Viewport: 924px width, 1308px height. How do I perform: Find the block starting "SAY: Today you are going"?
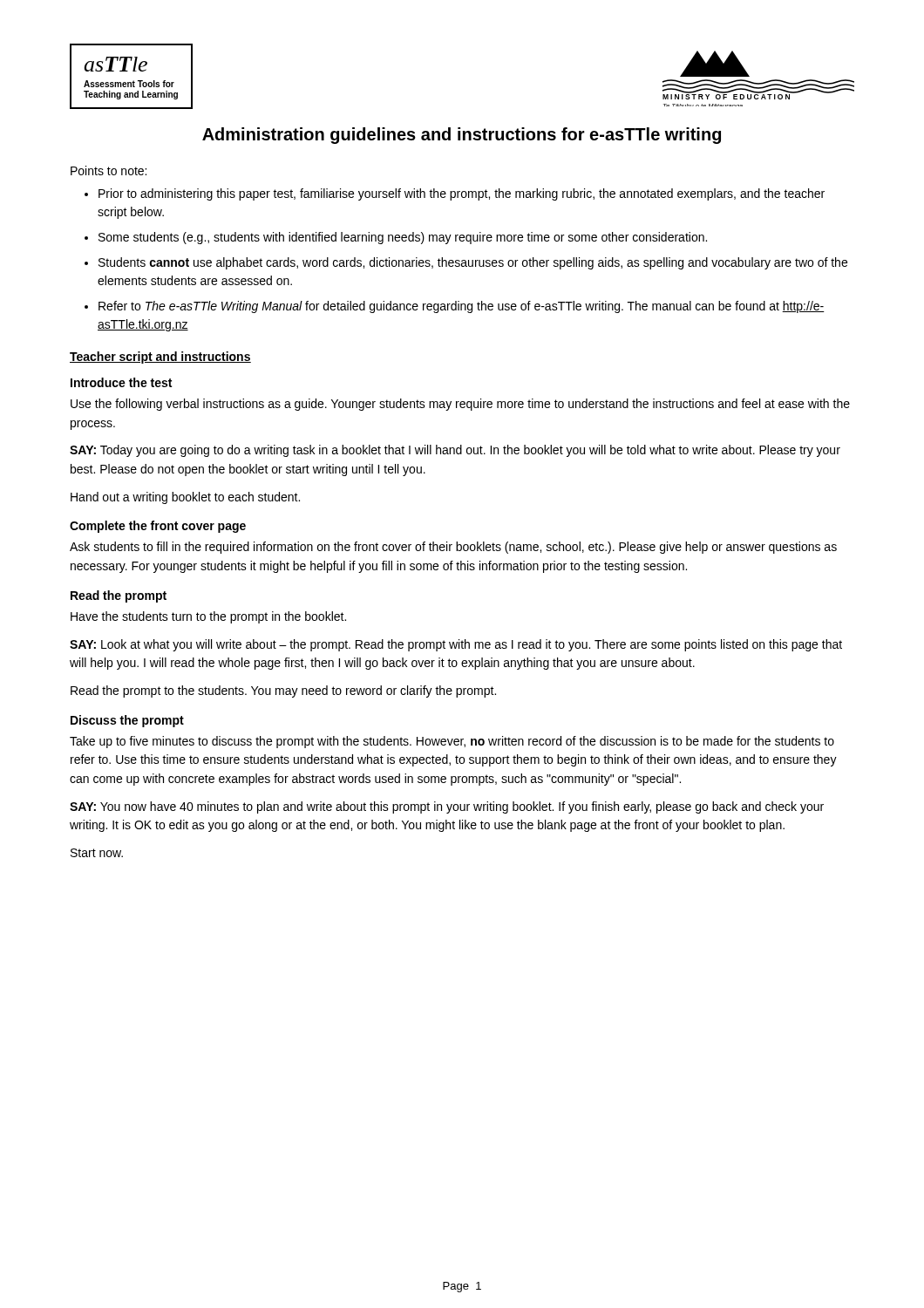tap(455, 460)
